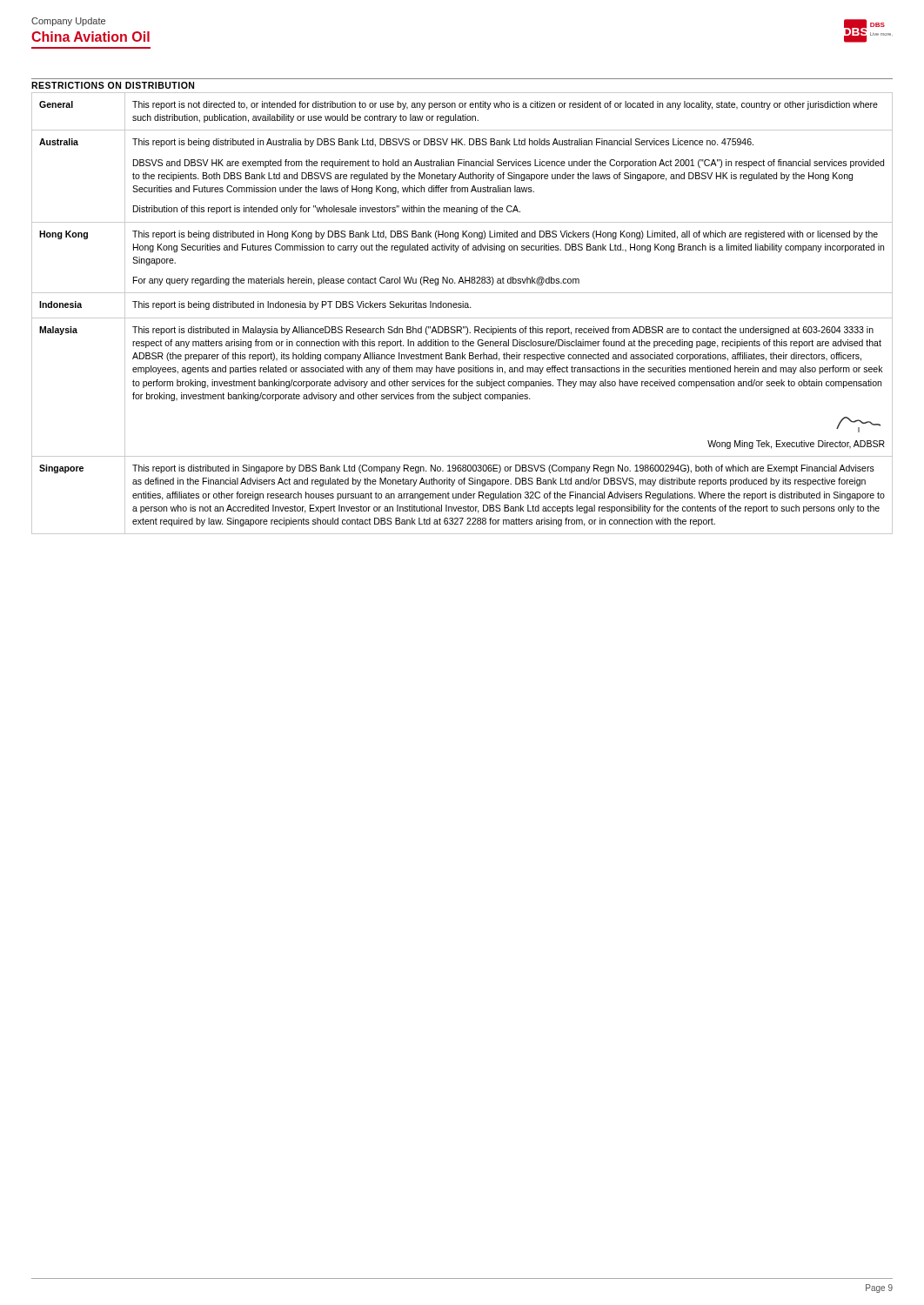The height and width of the screenshot is (1305, 924).
Task: Locate the element starting "China Aviation Oil"
Action: (91, 37)
